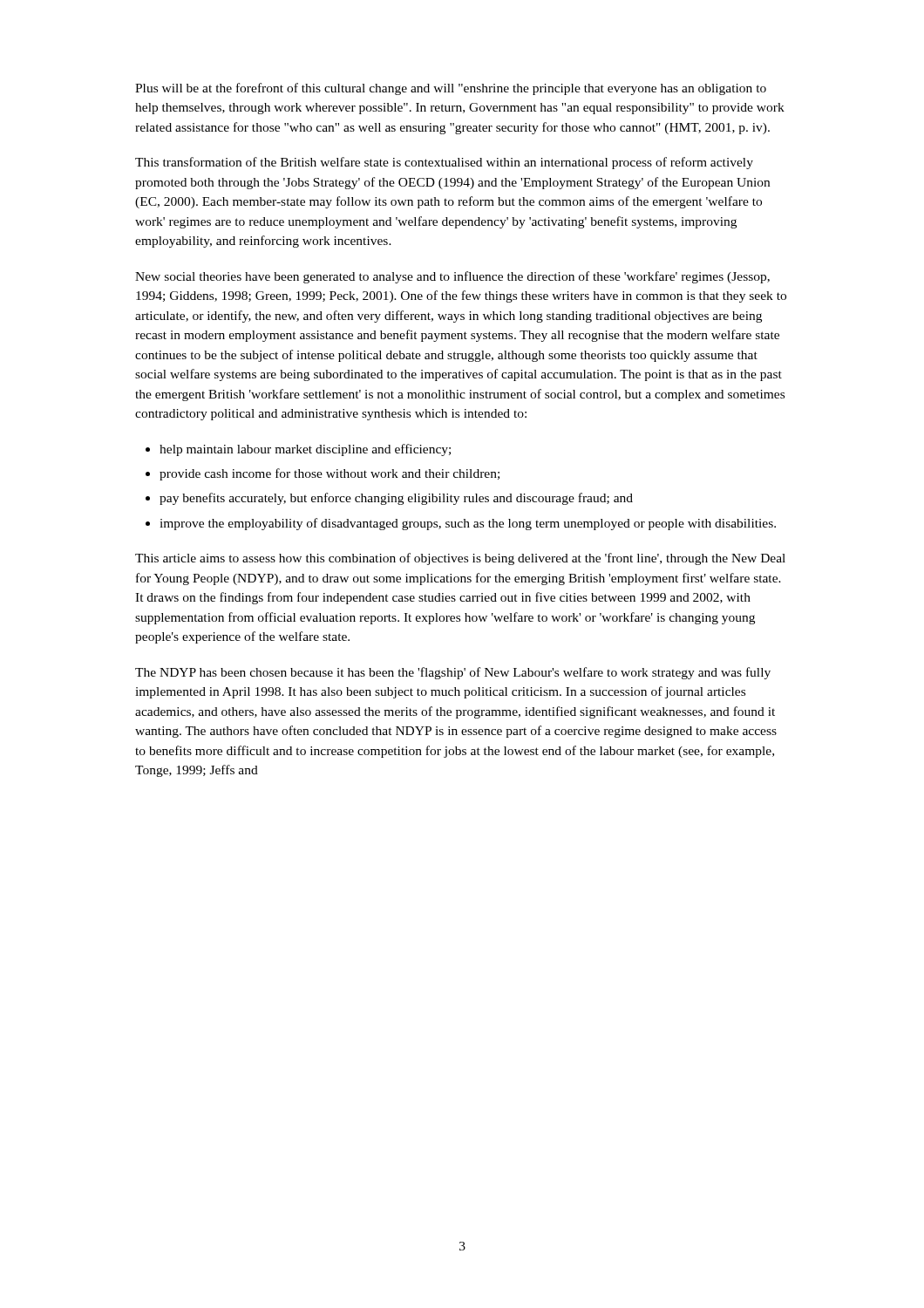Find the region starting "Plus will be at the forefront"
This screenshot has height=1308, width=924.
pyautogui.click(x=460, y=107)
